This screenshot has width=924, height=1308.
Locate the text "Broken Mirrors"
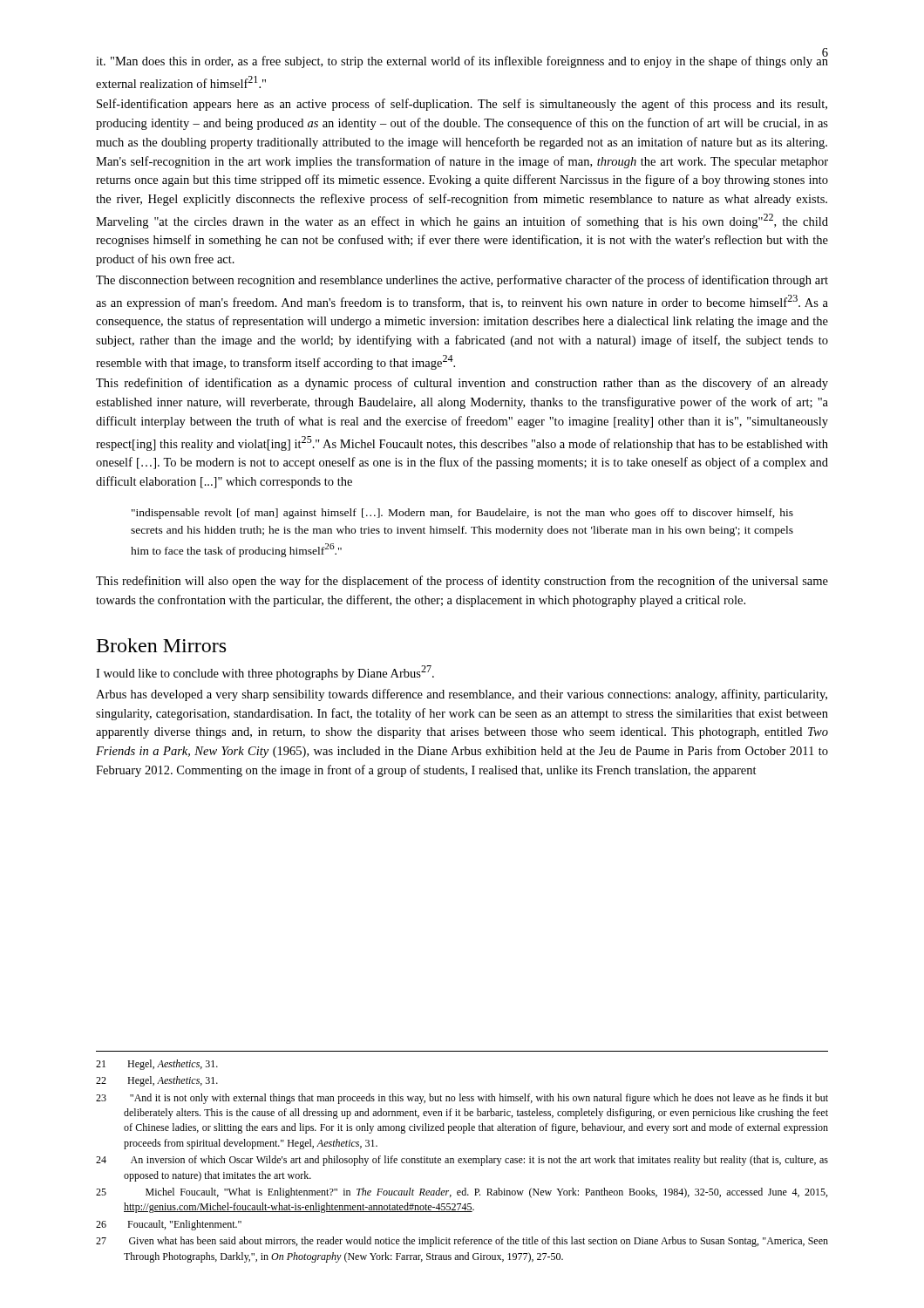click(161, 646)
